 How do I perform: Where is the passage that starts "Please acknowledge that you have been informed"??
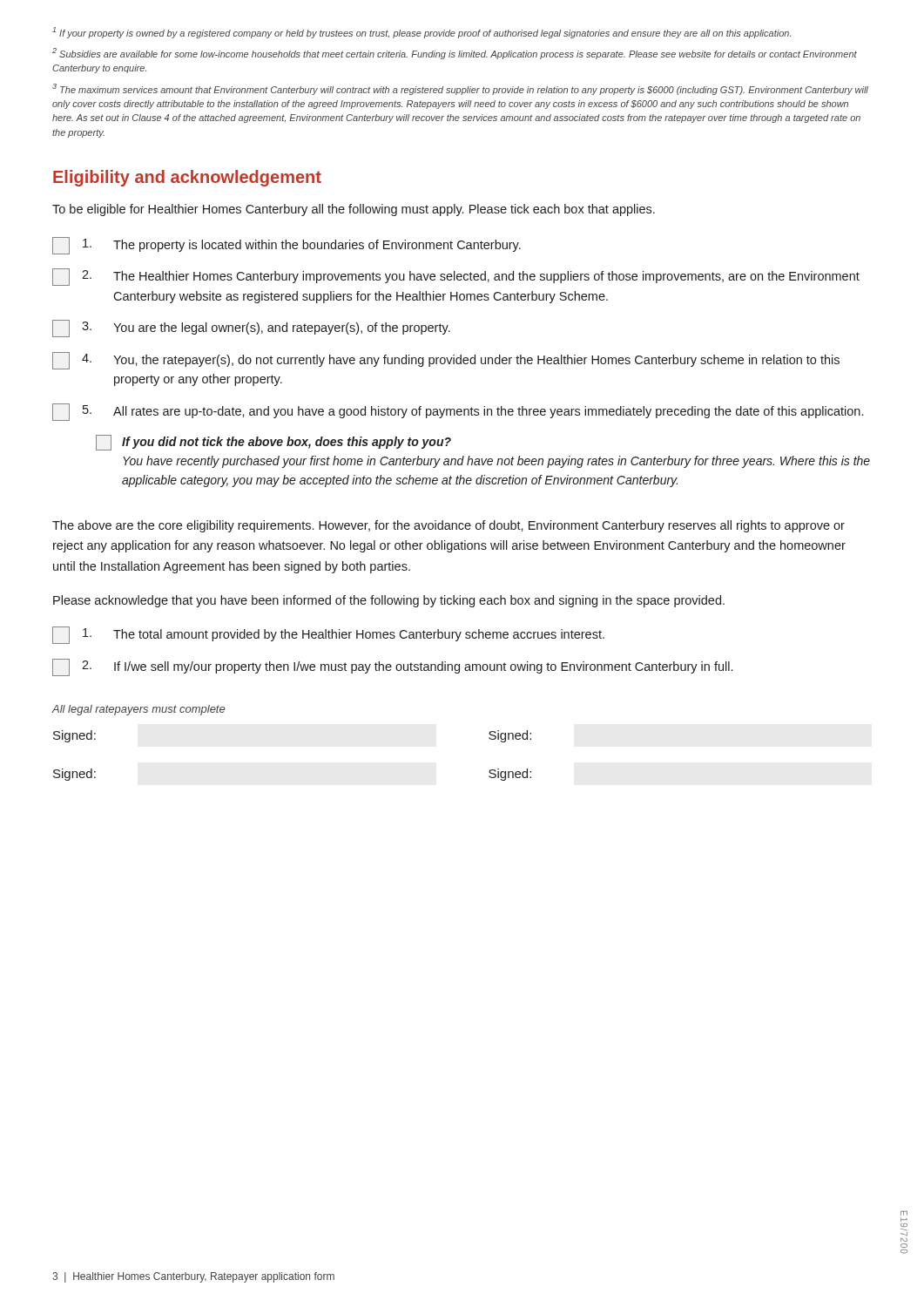pyautogui.click(x=389, y=600)
